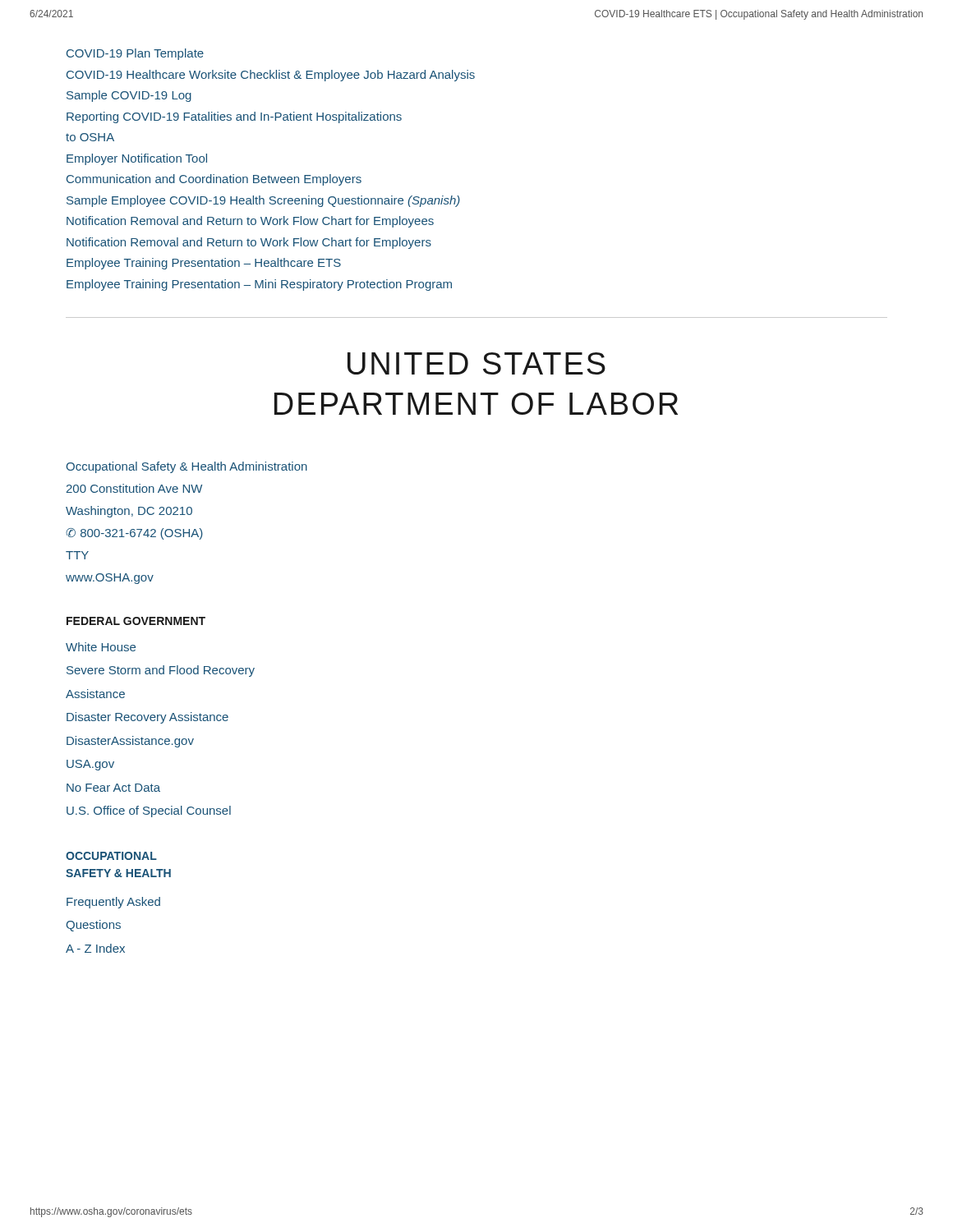The height and width of the screenshot is (1232, 953).
Task: Find the element starting "COVID-19 Plan Template"
Action: click(x=135, y=53)
